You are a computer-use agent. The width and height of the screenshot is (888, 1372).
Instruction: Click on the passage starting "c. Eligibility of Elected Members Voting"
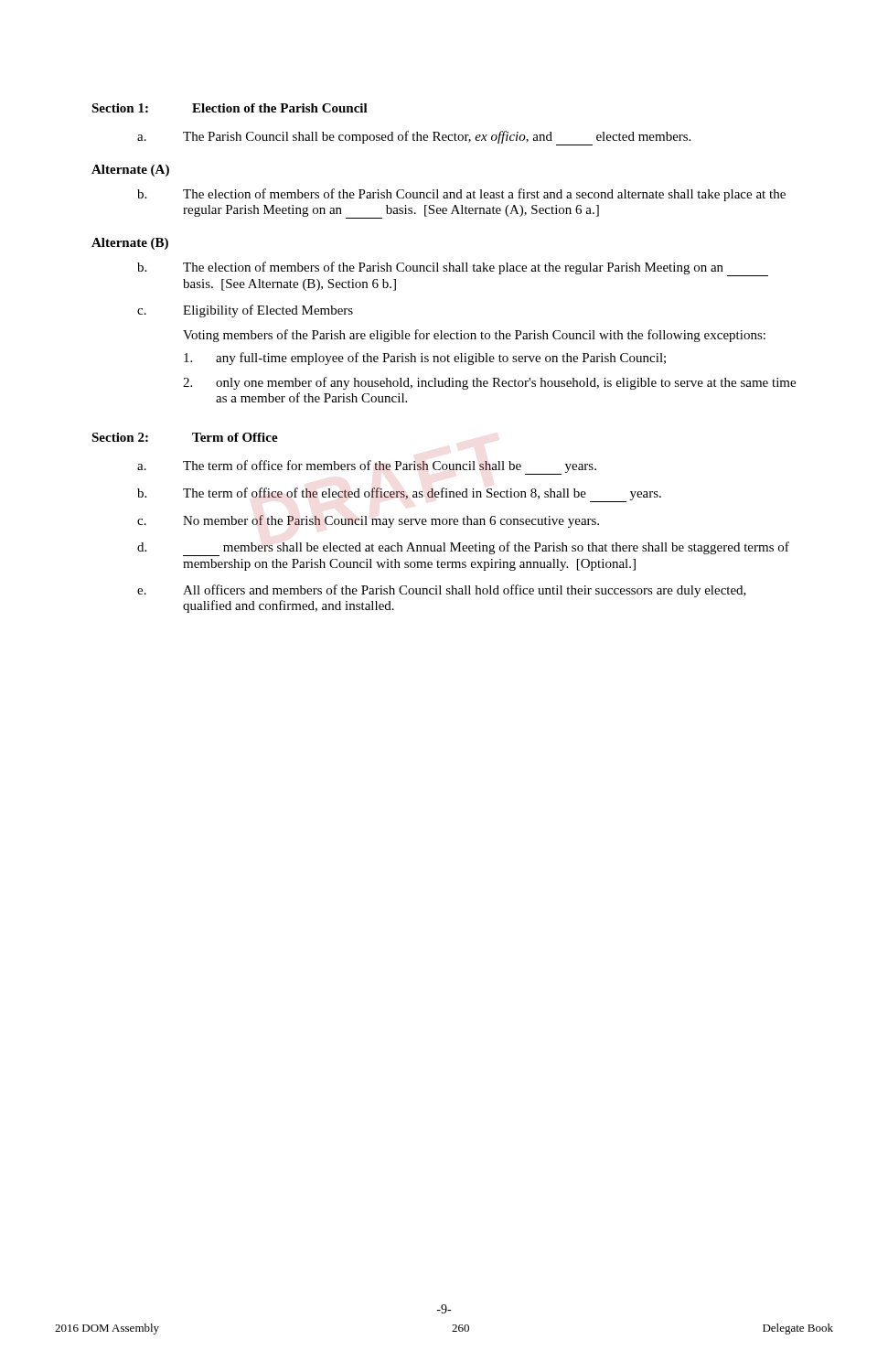coord(467,359)
